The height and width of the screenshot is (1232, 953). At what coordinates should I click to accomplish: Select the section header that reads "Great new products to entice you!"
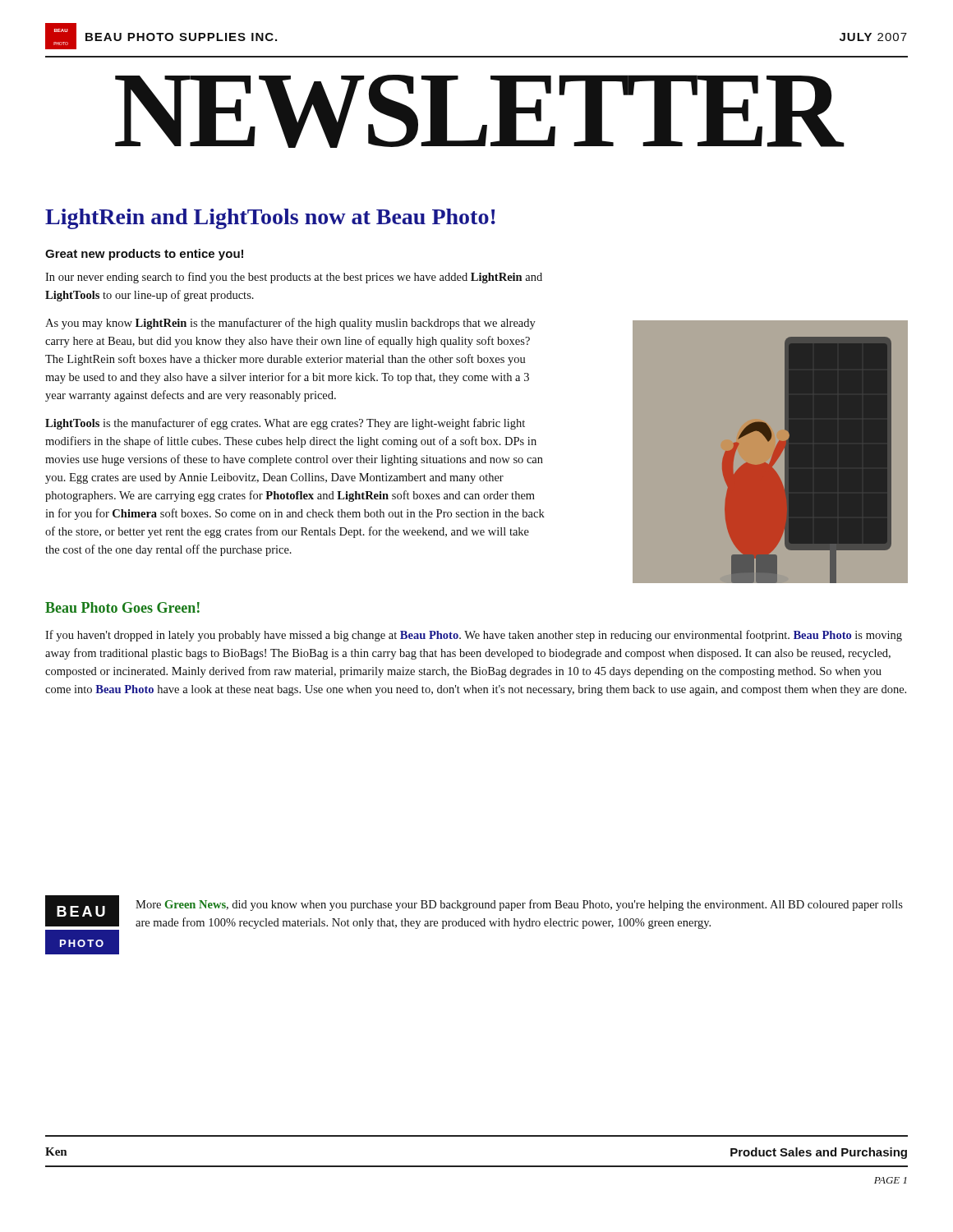[x=145, y=253]
